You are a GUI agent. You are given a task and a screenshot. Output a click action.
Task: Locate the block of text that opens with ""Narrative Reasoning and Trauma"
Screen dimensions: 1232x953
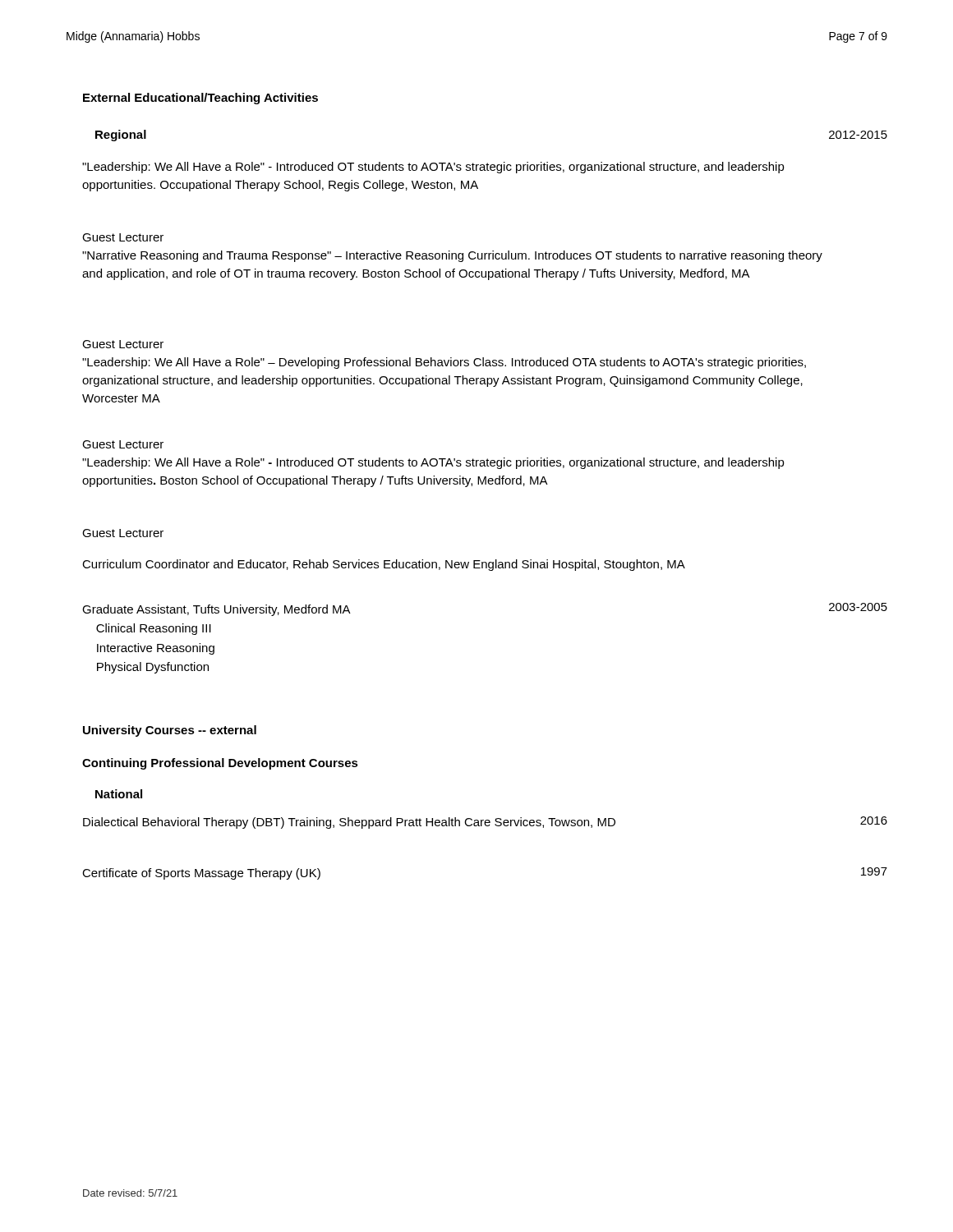point(452,264)
